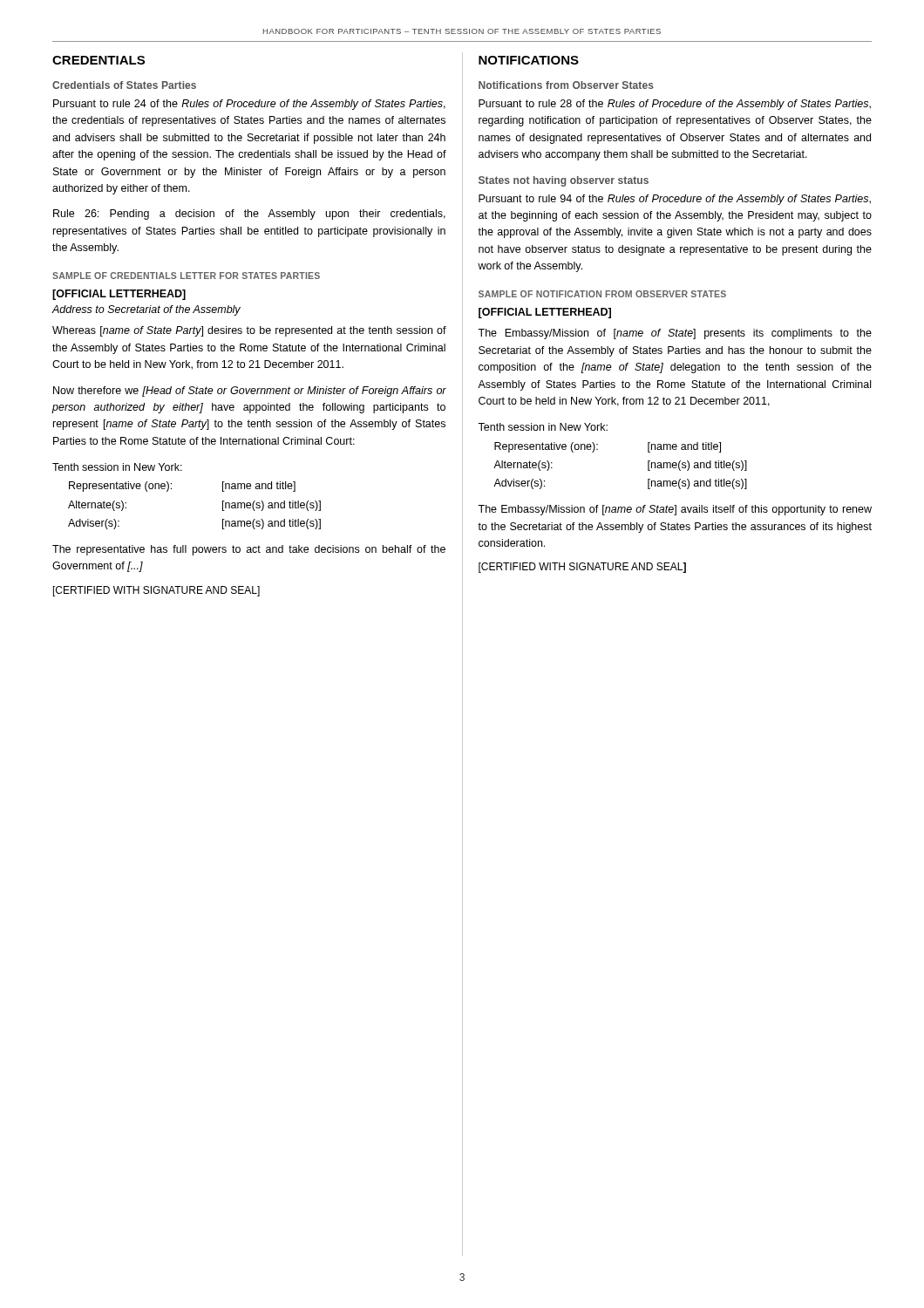Point to the text block starting "Notifications from Observer States"

pos(566,85)
